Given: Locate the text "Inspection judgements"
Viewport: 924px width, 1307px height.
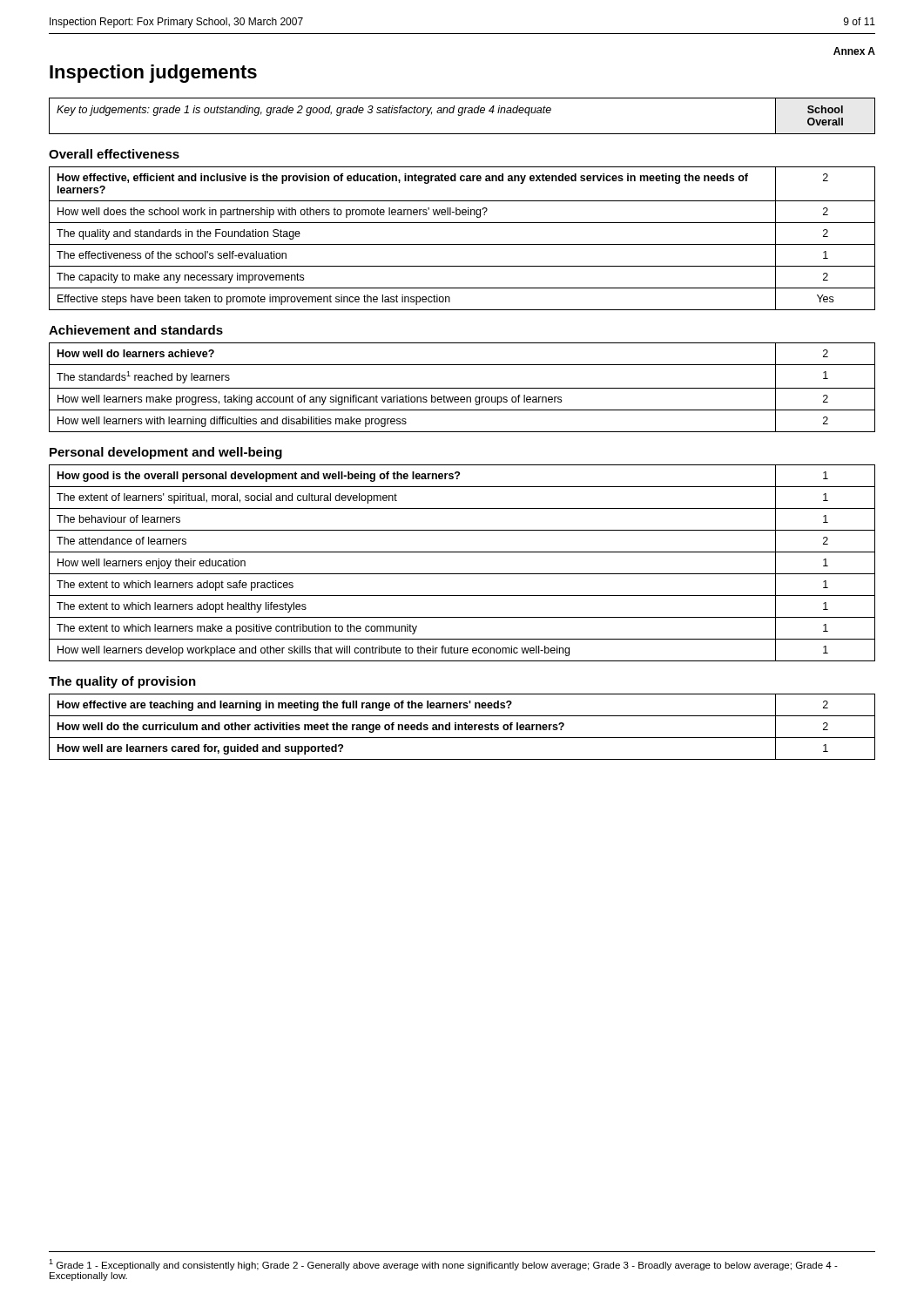Looking at the screenshot, I should (153, 74).
